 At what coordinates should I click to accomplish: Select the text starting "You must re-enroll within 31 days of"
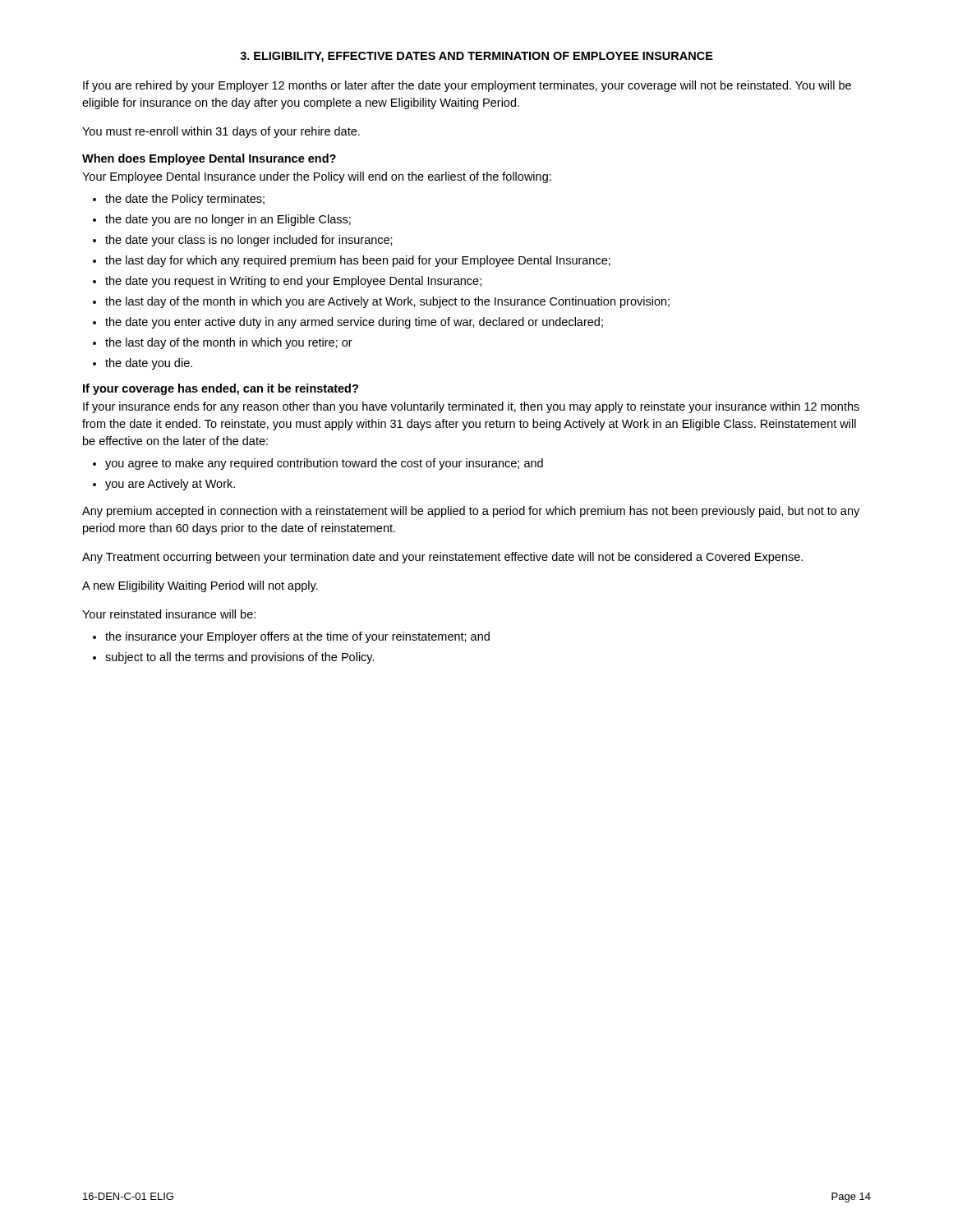(221, 131)
